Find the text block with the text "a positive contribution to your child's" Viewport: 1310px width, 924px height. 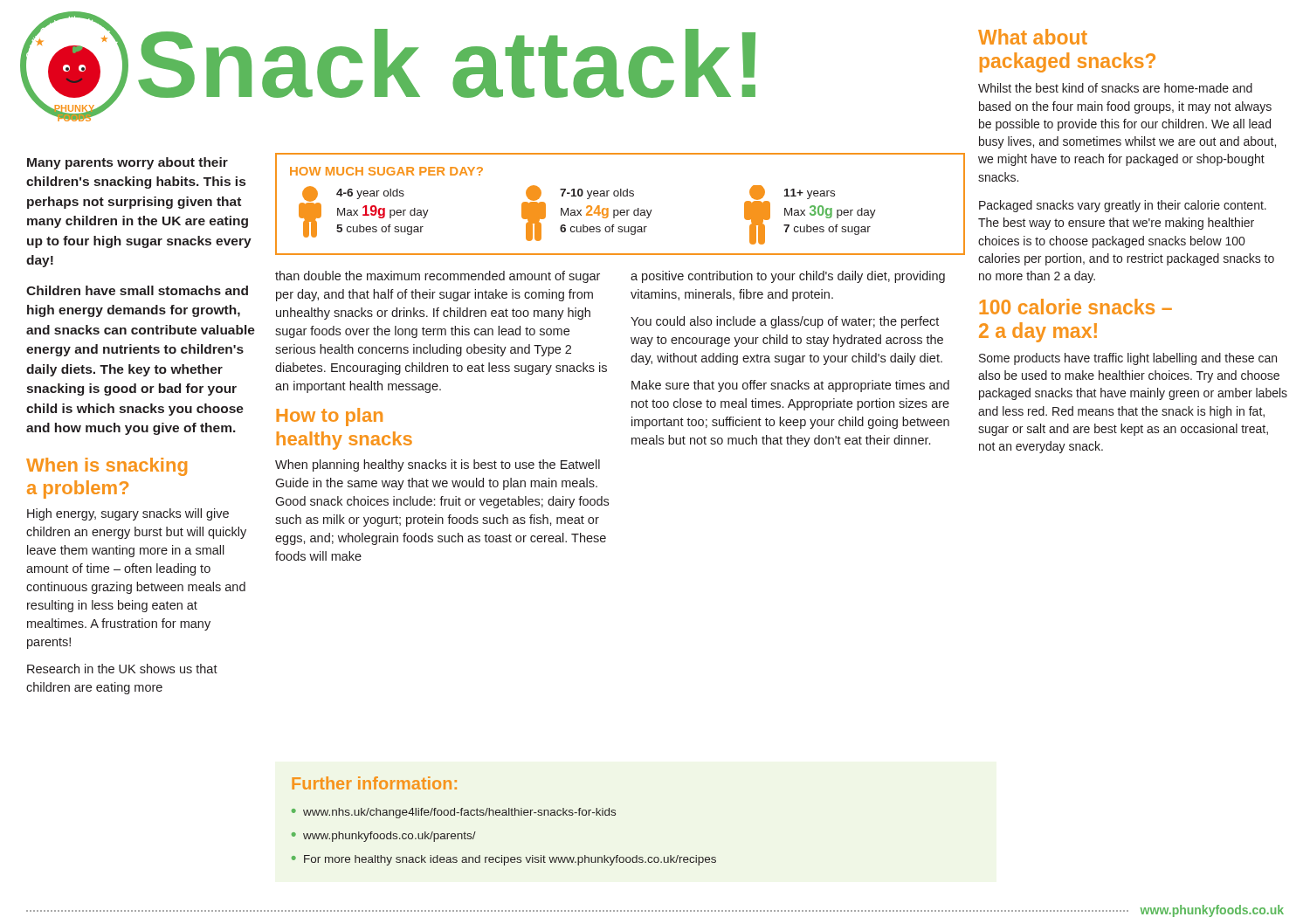pos(788,285)
